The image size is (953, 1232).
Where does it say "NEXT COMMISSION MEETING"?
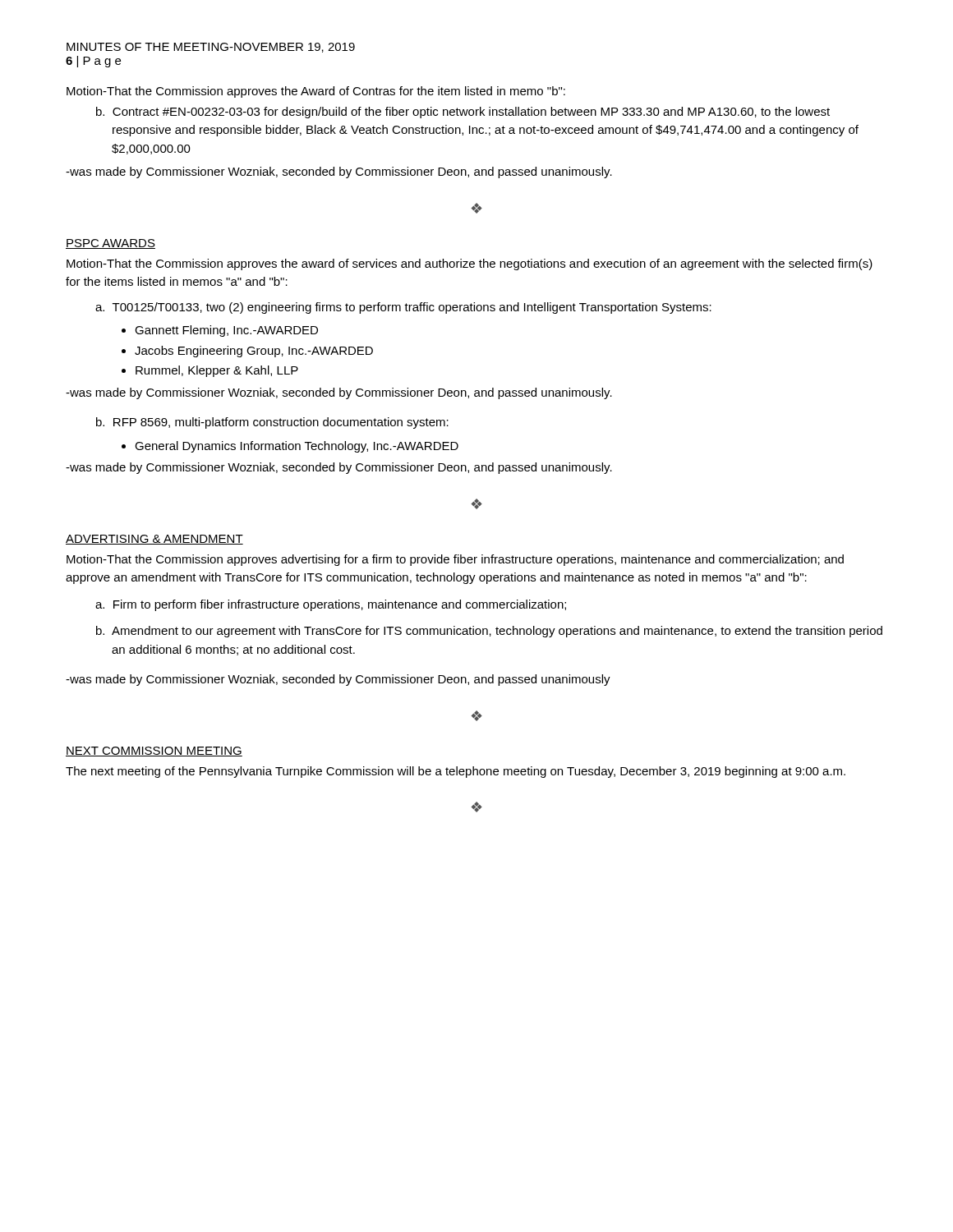click(154, 750)
